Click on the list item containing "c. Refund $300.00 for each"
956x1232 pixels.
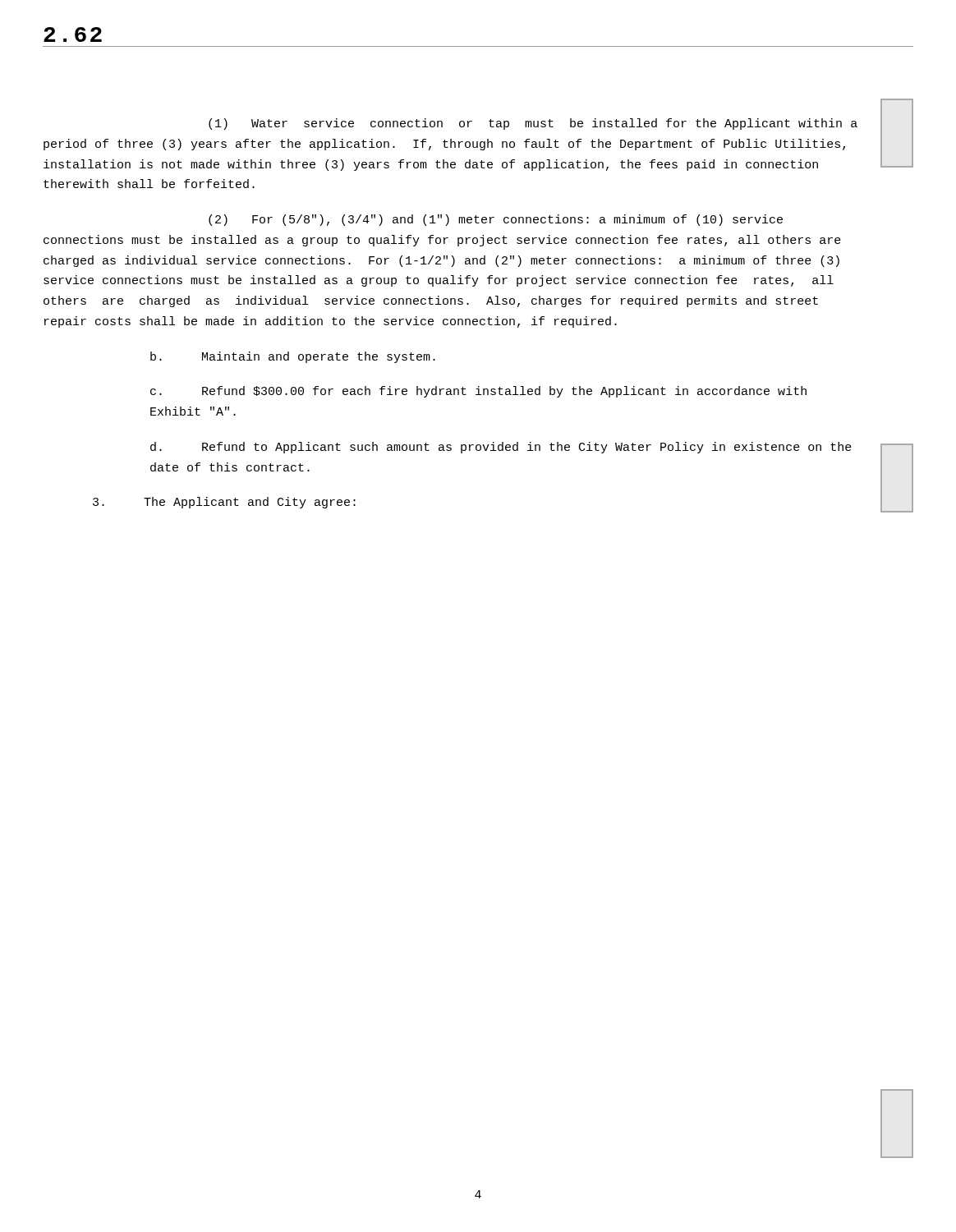[x=478, y=403]
